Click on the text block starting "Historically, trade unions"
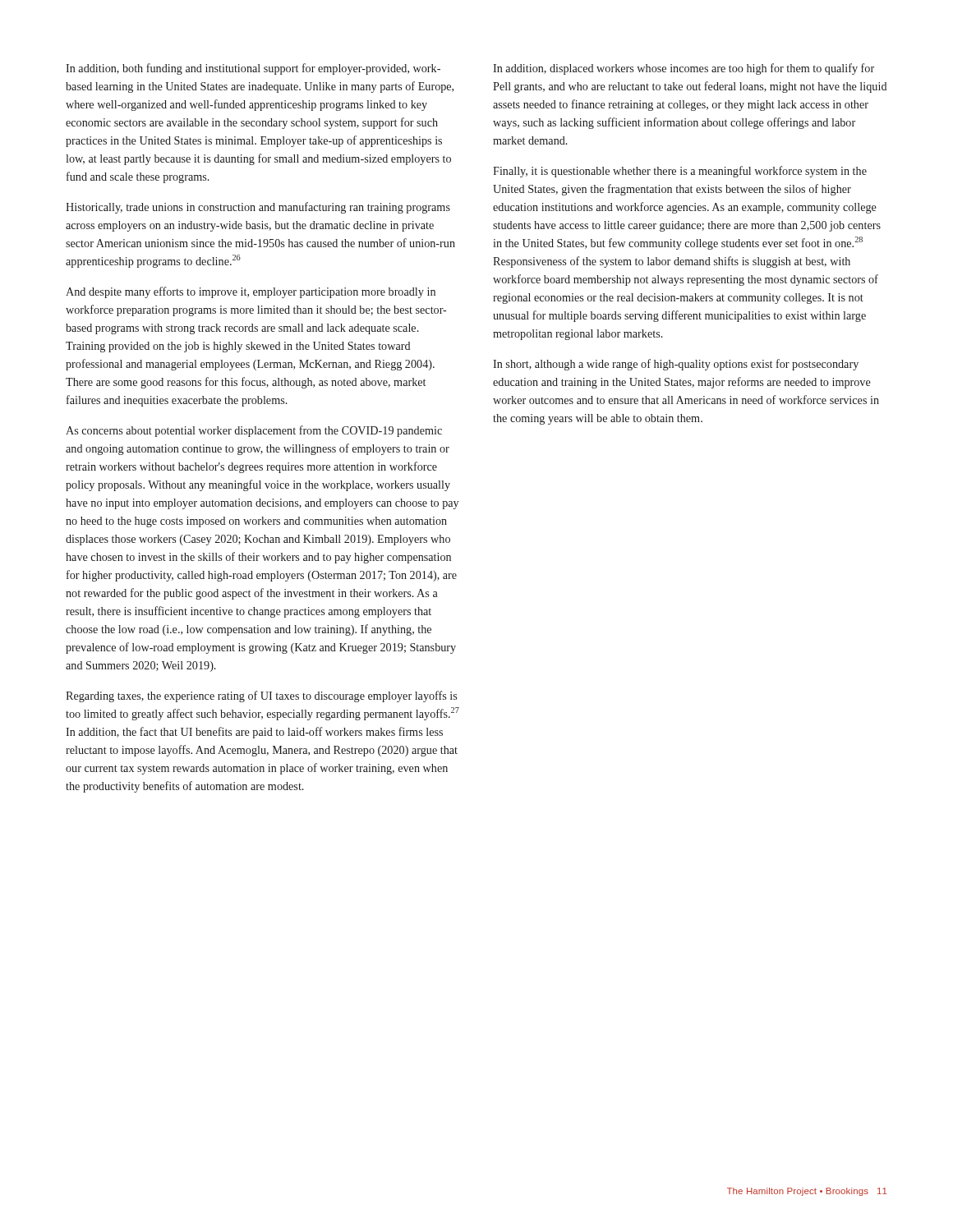 [x=263, y=234]
